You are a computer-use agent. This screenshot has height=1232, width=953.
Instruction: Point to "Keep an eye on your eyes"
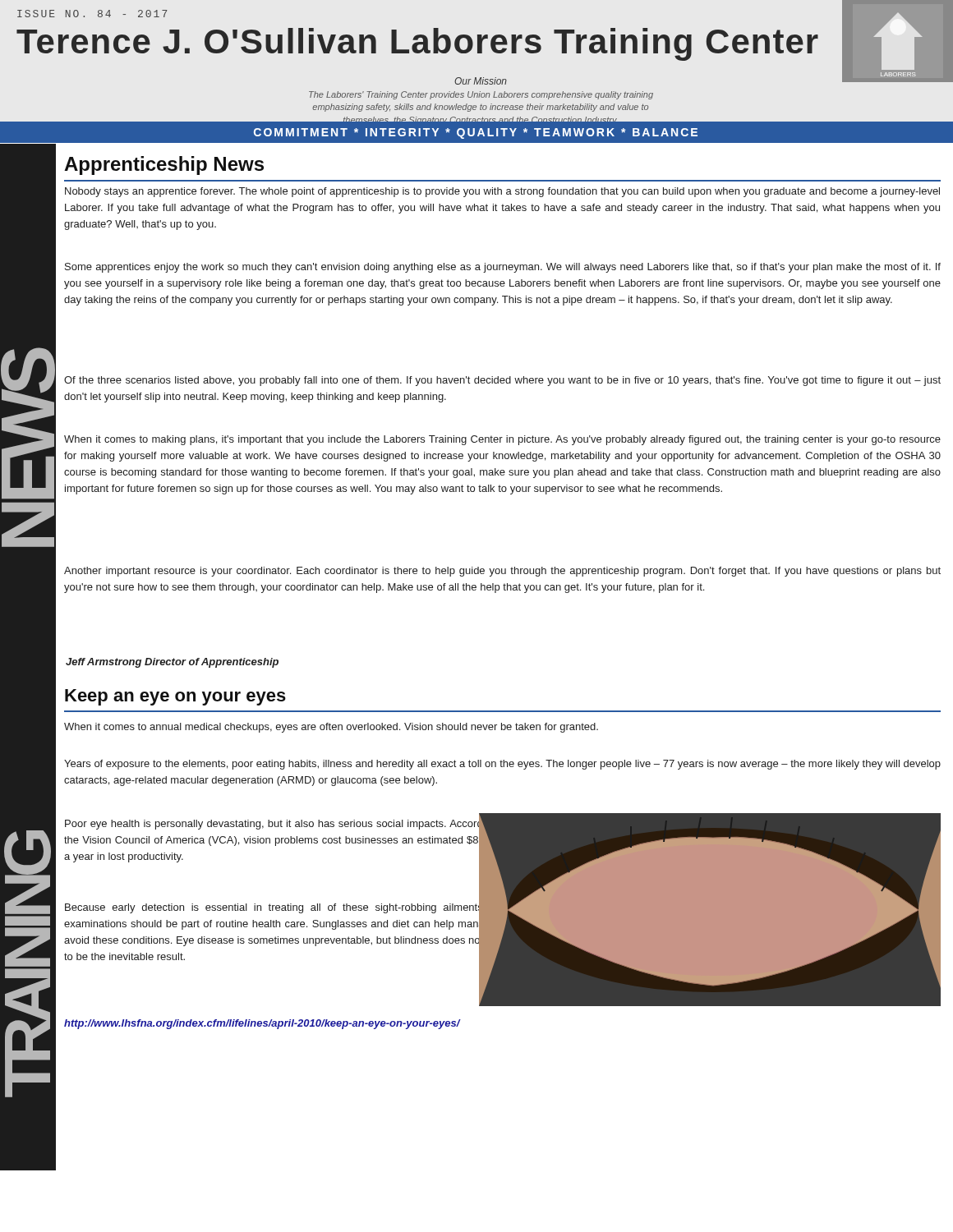pos(175,695)
